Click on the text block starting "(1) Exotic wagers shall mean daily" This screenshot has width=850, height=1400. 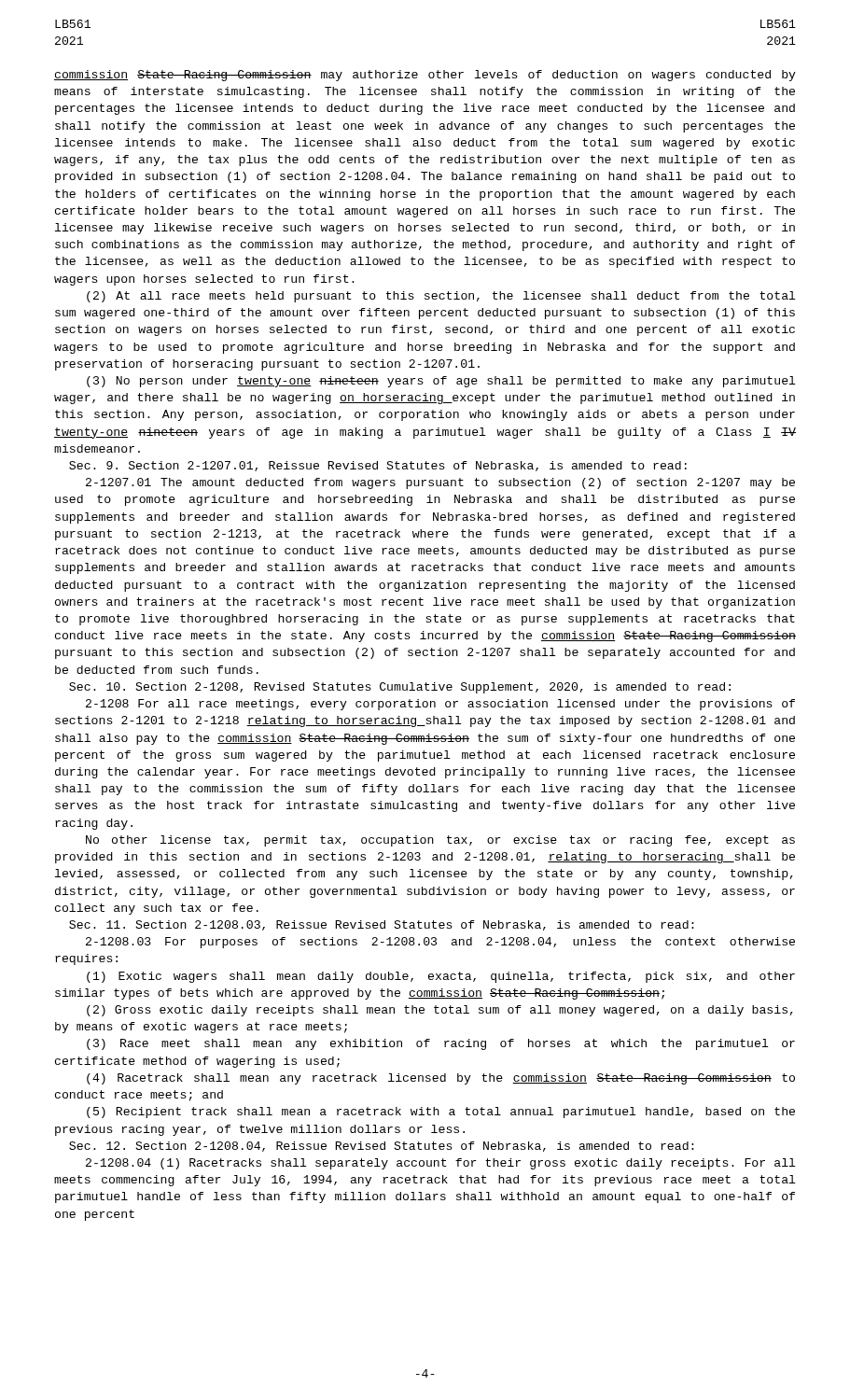coord(425,985)
